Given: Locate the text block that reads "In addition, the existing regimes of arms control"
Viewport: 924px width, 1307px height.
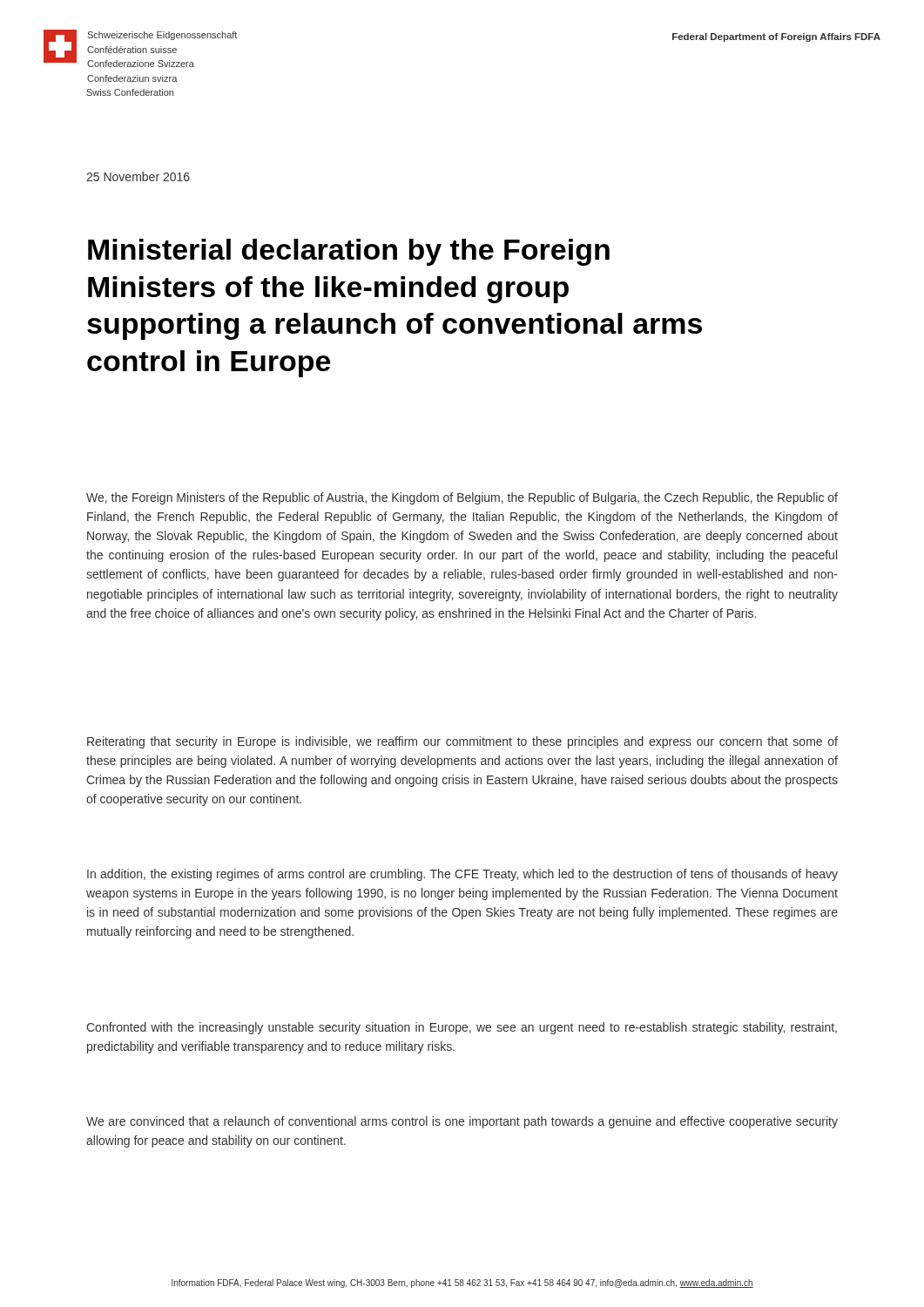Looking at the screenshot, I should (x=462, y=903).
